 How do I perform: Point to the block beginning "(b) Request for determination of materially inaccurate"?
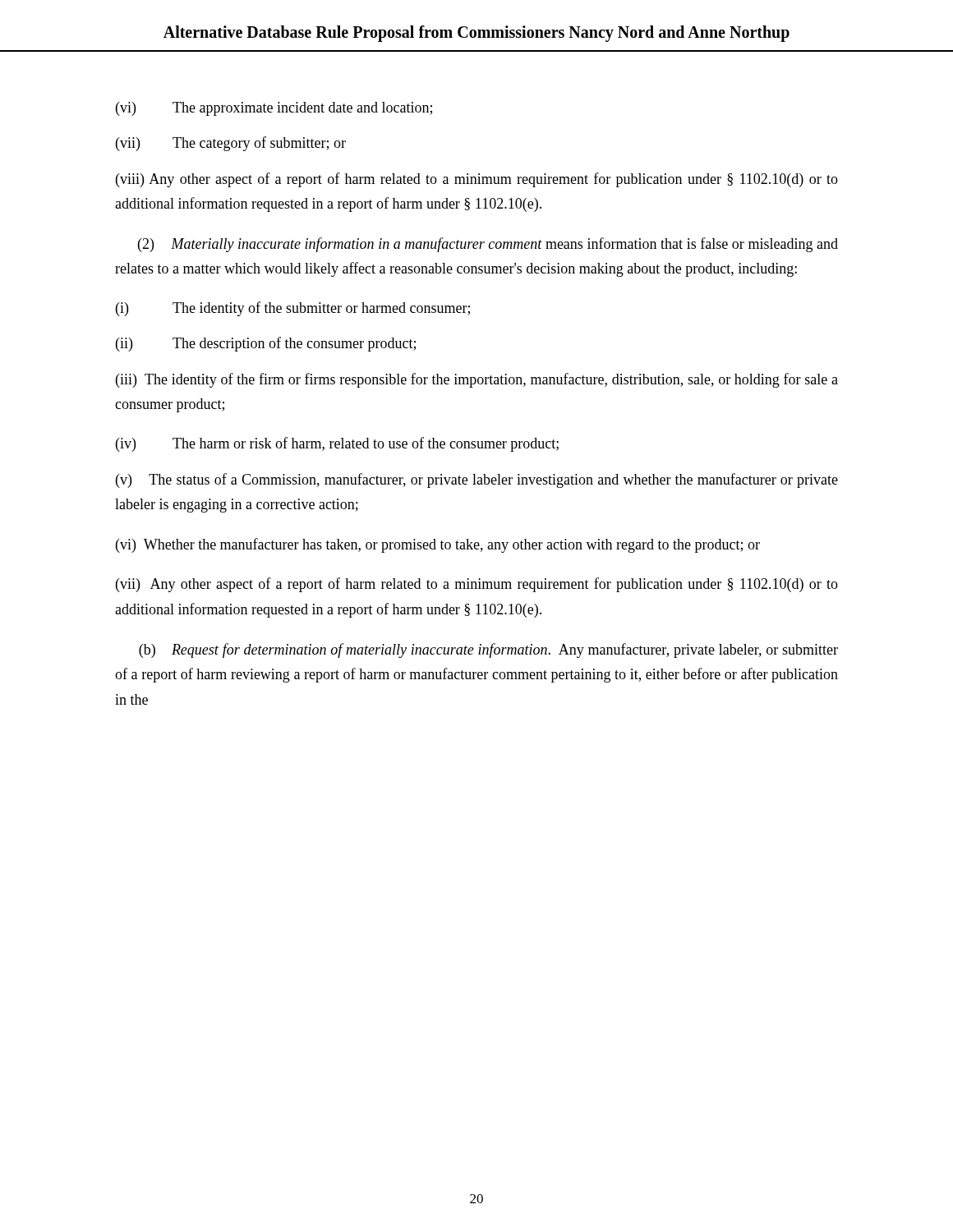476,674
